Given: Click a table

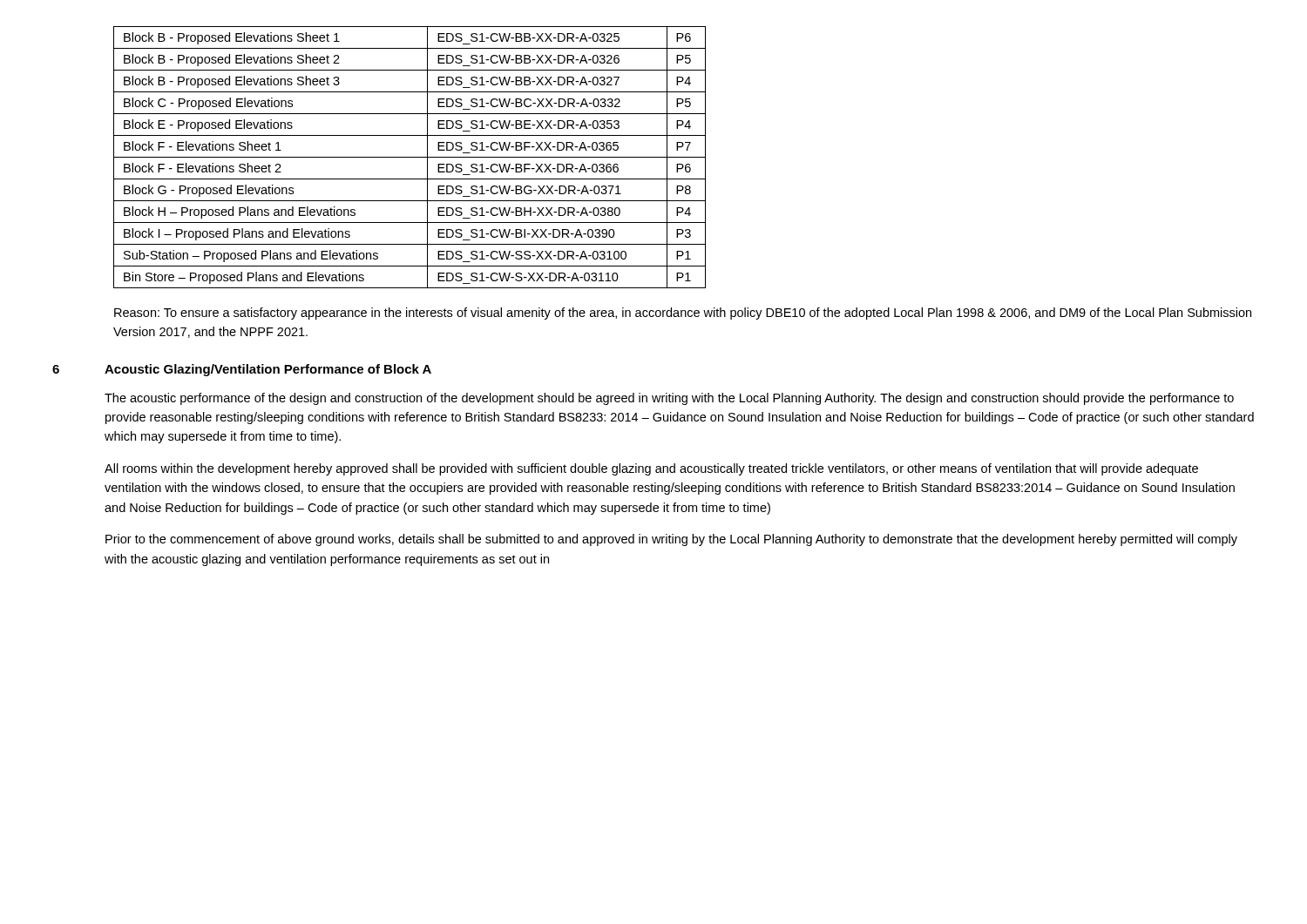Looking at the screenshot, I should click(x=684, y=157).
